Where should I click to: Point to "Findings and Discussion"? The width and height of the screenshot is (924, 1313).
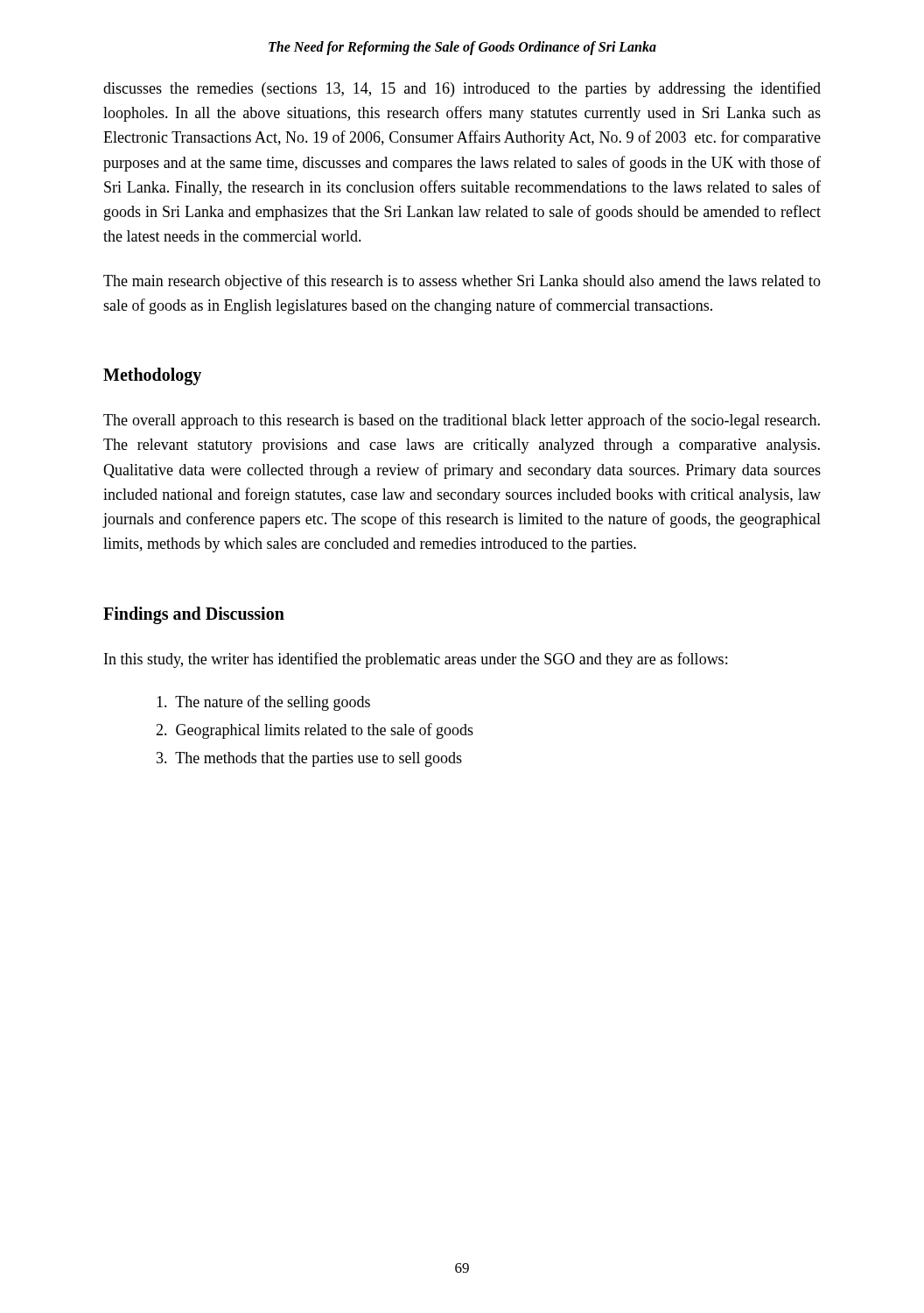click(x=194, y=613)
